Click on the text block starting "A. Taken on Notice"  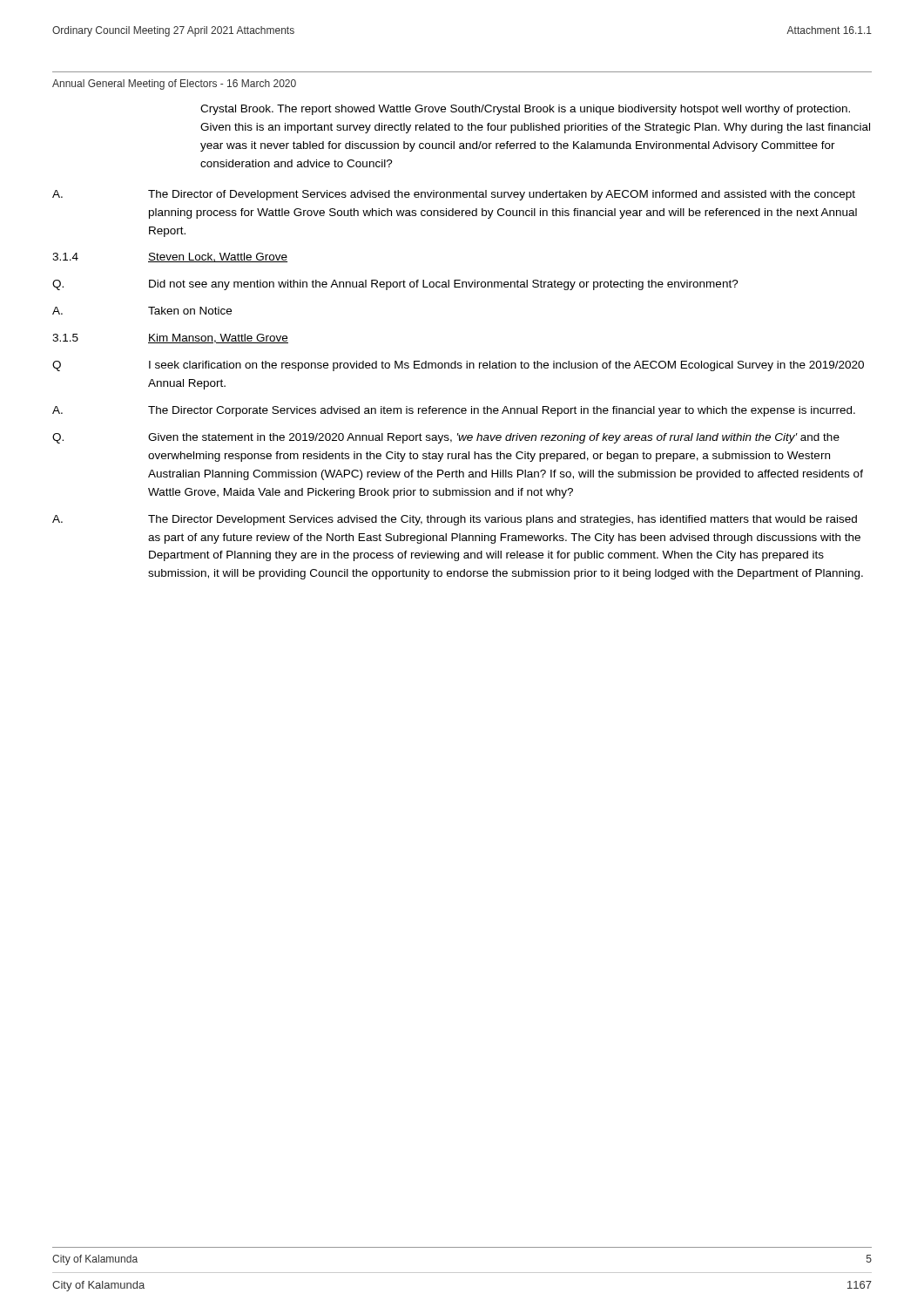56,312
